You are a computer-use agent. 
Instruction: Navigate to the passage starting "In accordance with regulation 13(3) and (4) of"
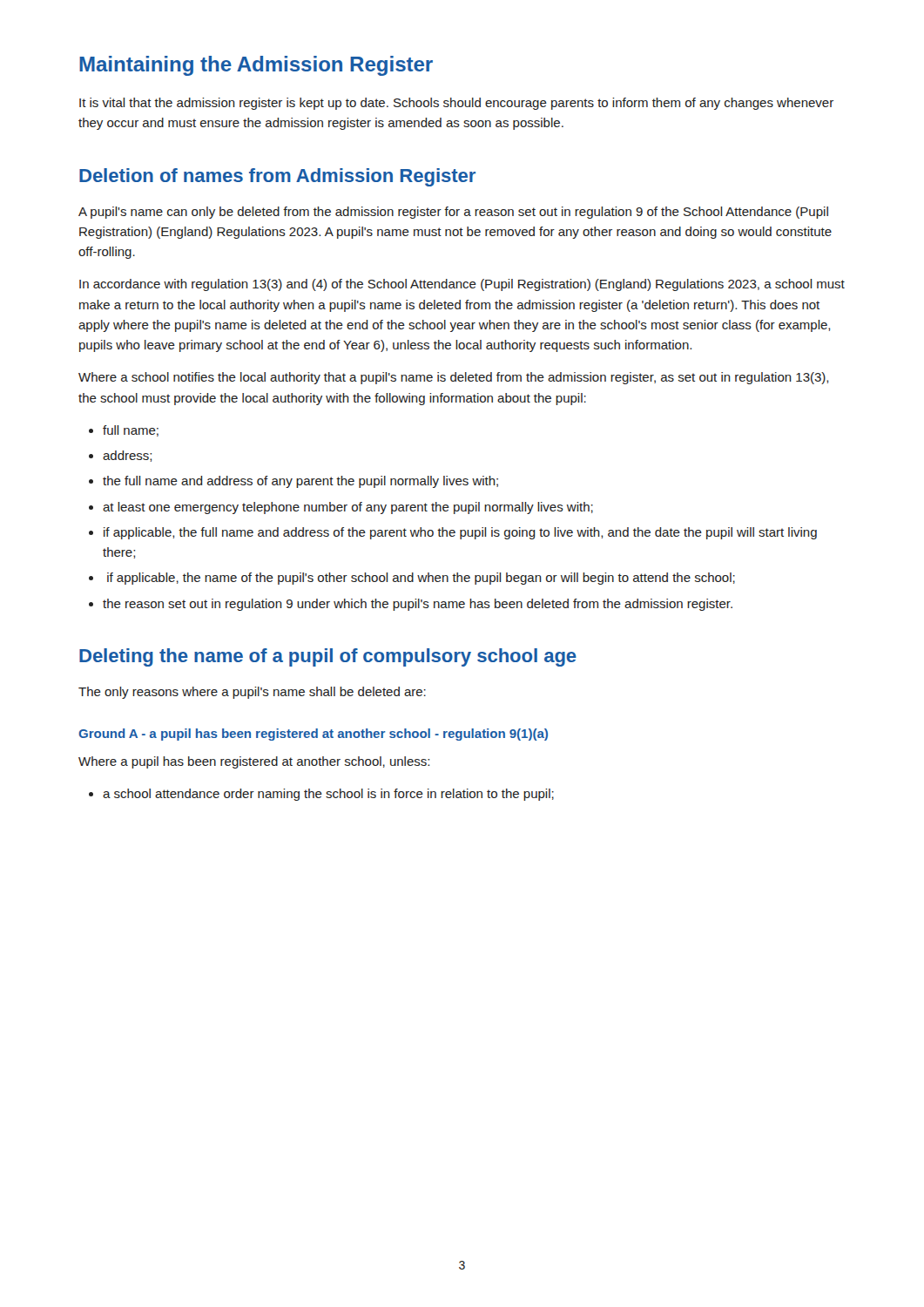[462, 314]
